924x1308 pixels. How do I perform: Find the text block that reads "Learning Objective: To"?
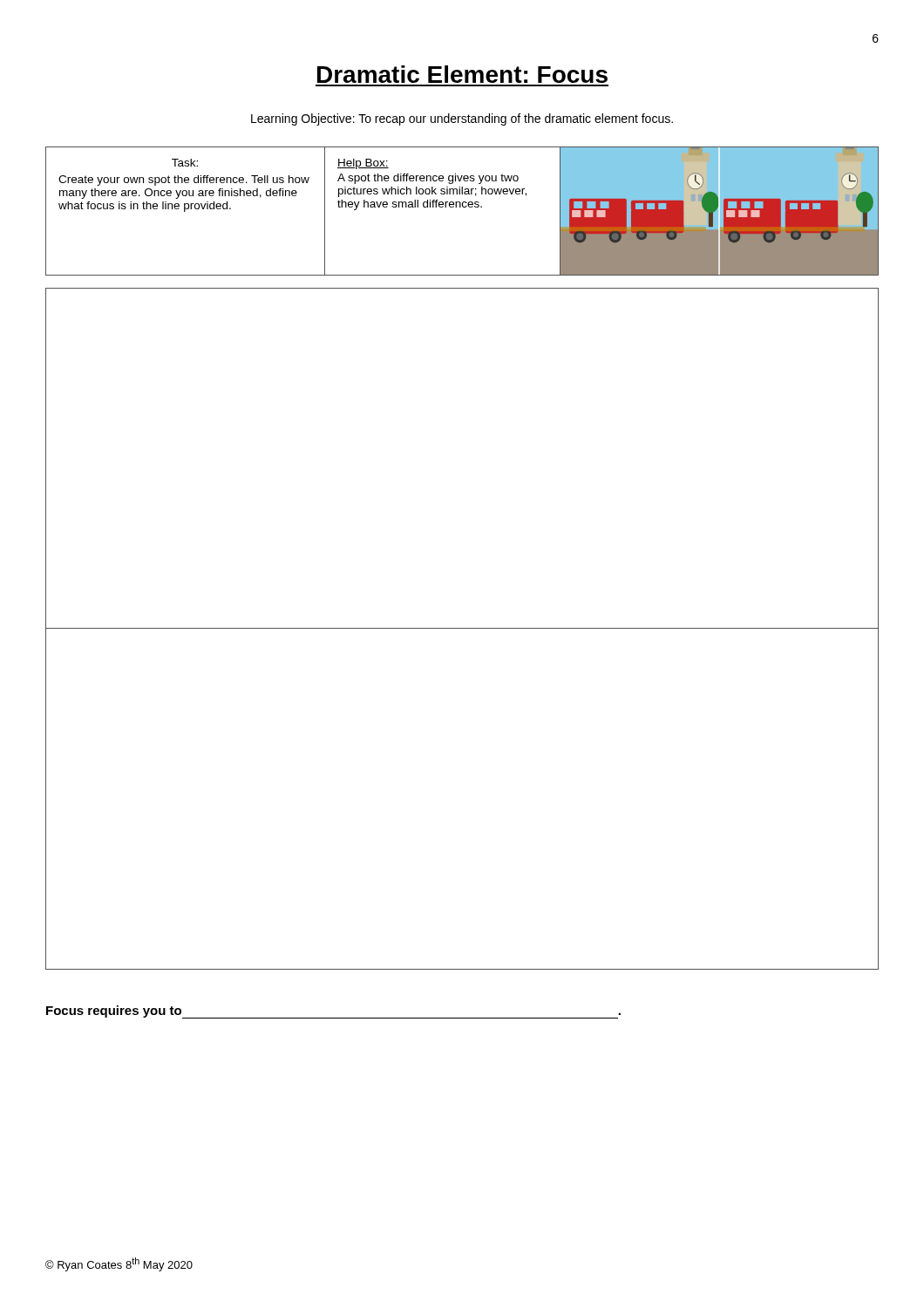coord(462,119)
